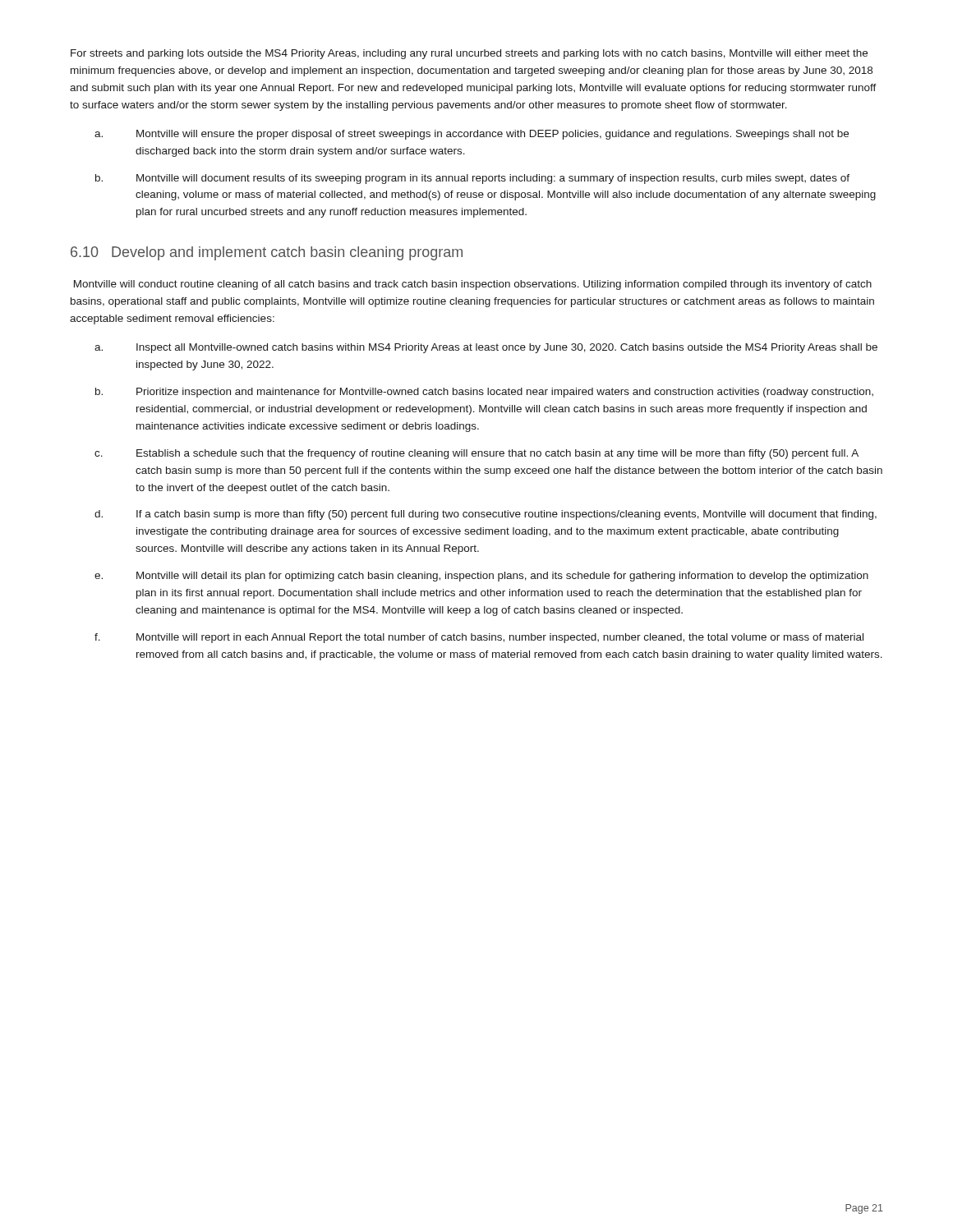Locate the list item containing "a. Inspect all Montville-owned catch basins within"

476,356
